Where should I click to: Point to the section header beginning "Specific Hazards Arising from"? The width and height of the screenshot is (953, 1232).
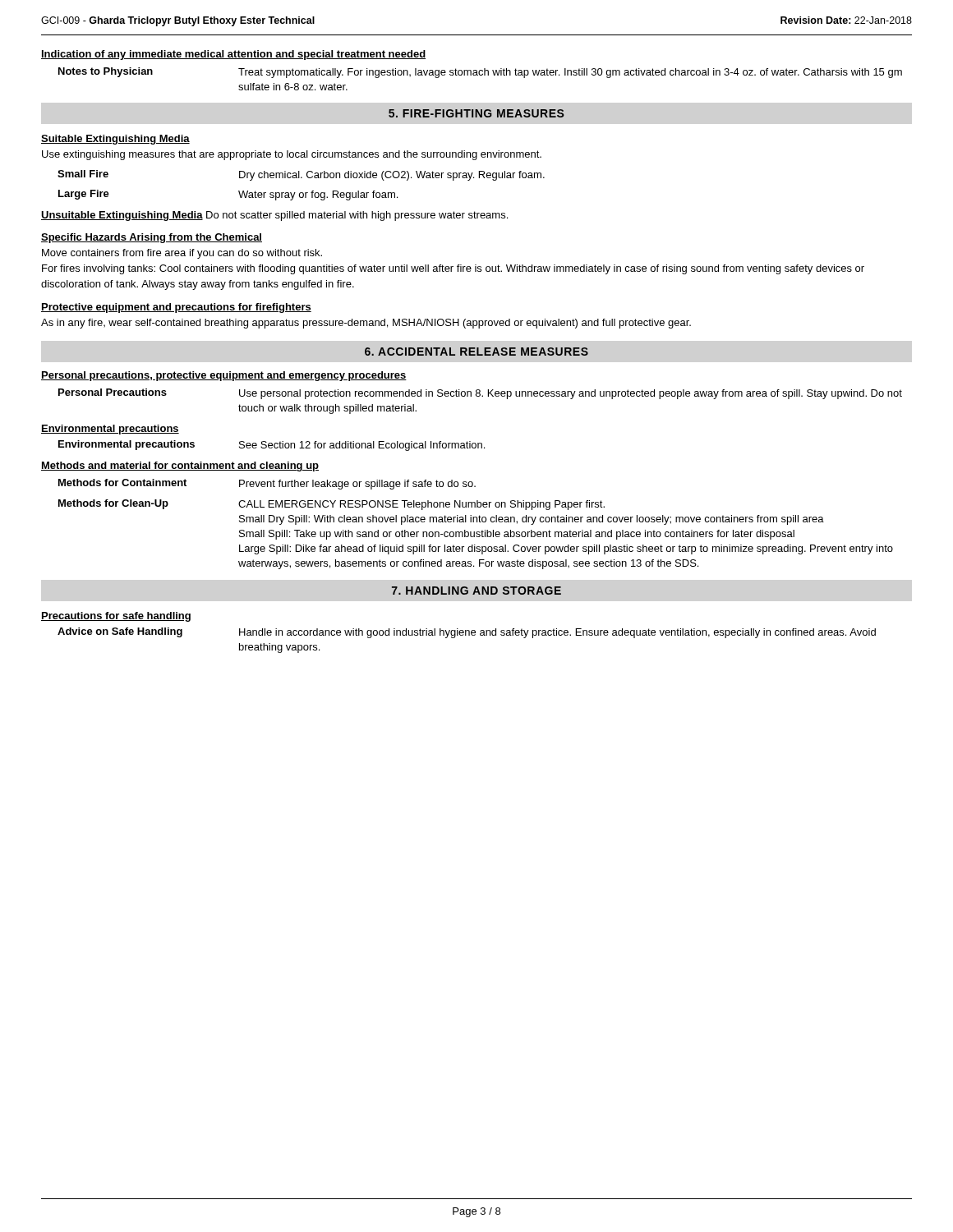tap(152, 237)
